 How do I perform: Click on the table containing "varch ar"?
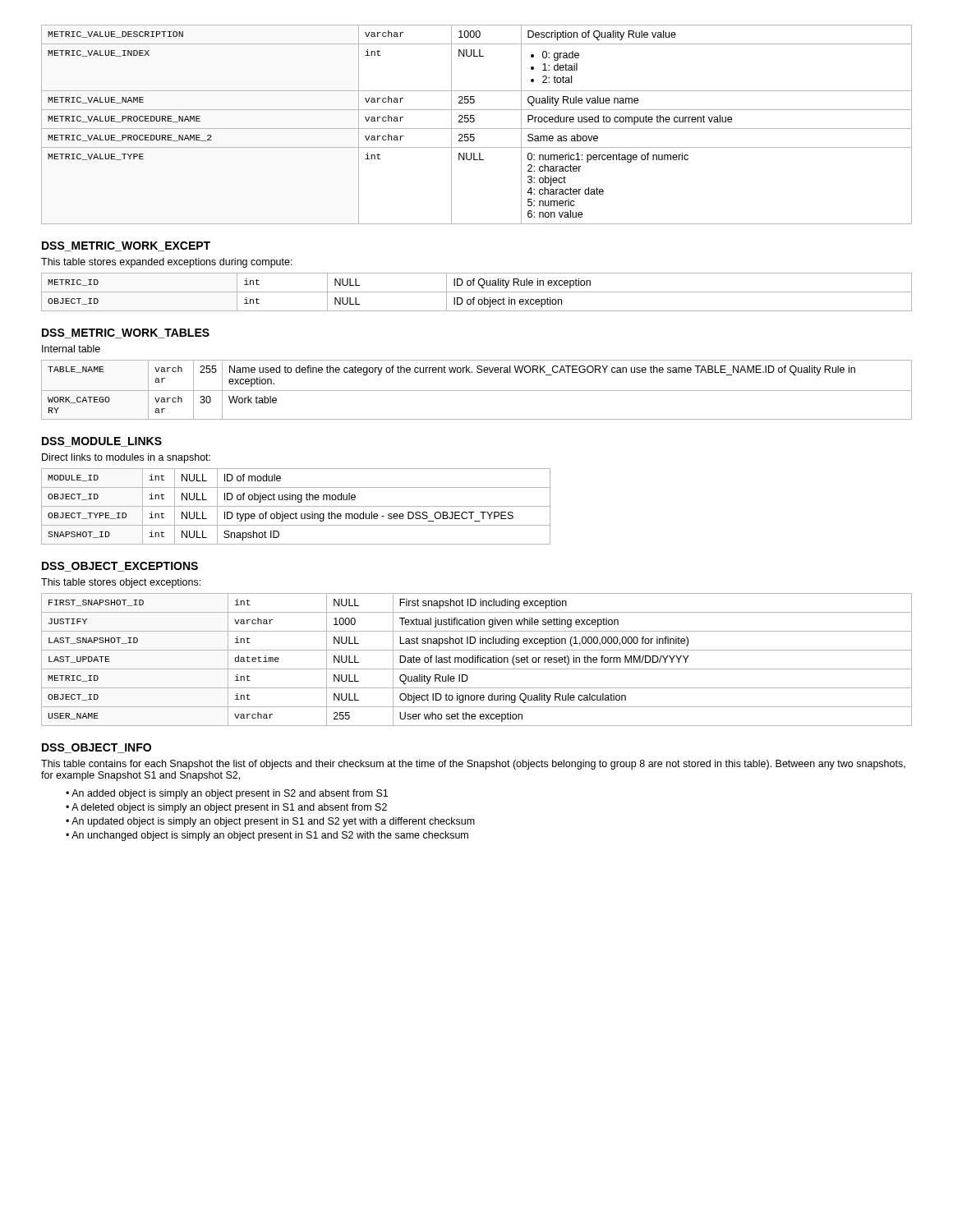(476, 390)
